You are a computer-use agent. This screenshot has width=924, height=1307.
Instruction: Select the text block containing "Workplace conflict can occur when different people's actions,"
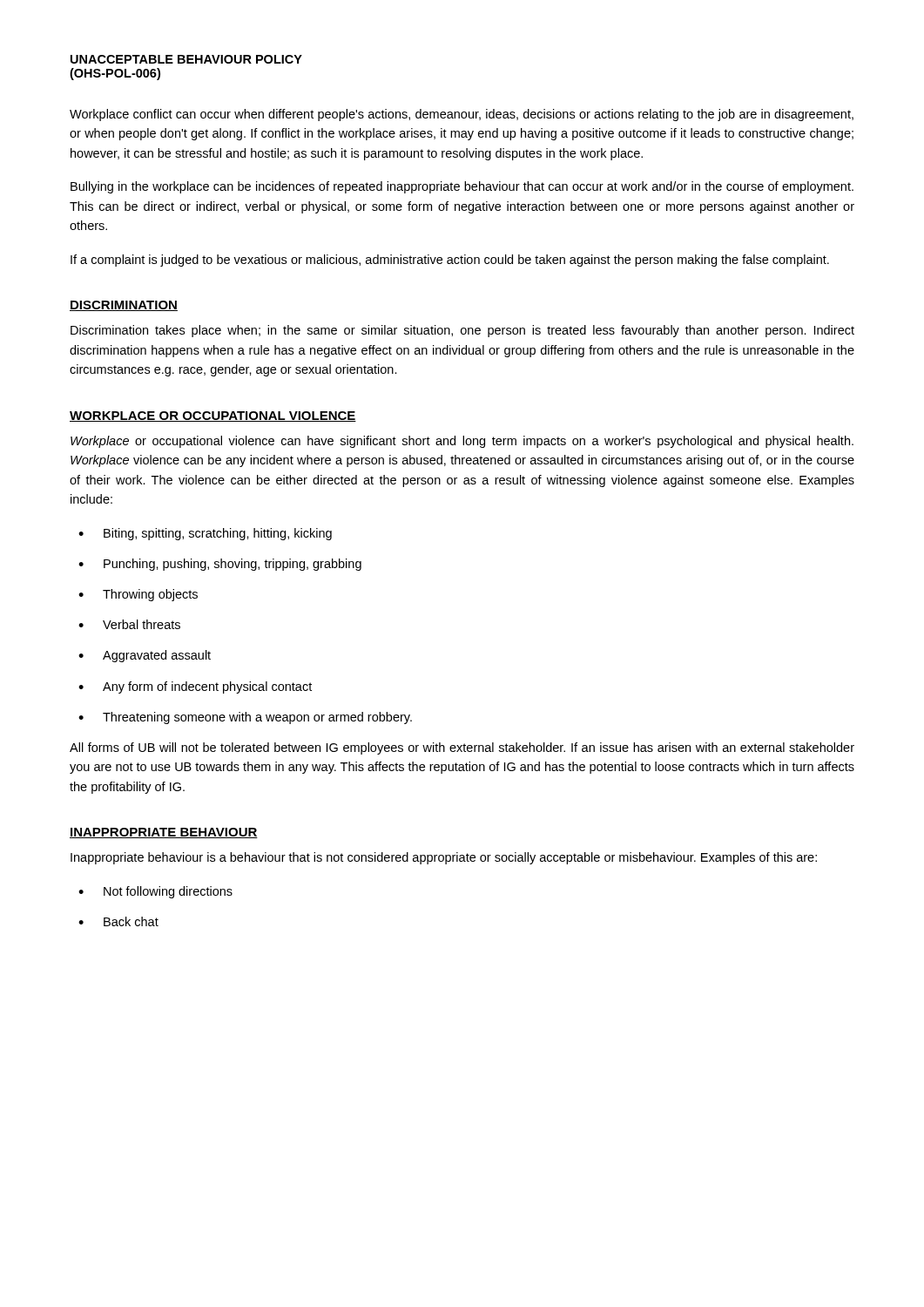tap(462, 134)
